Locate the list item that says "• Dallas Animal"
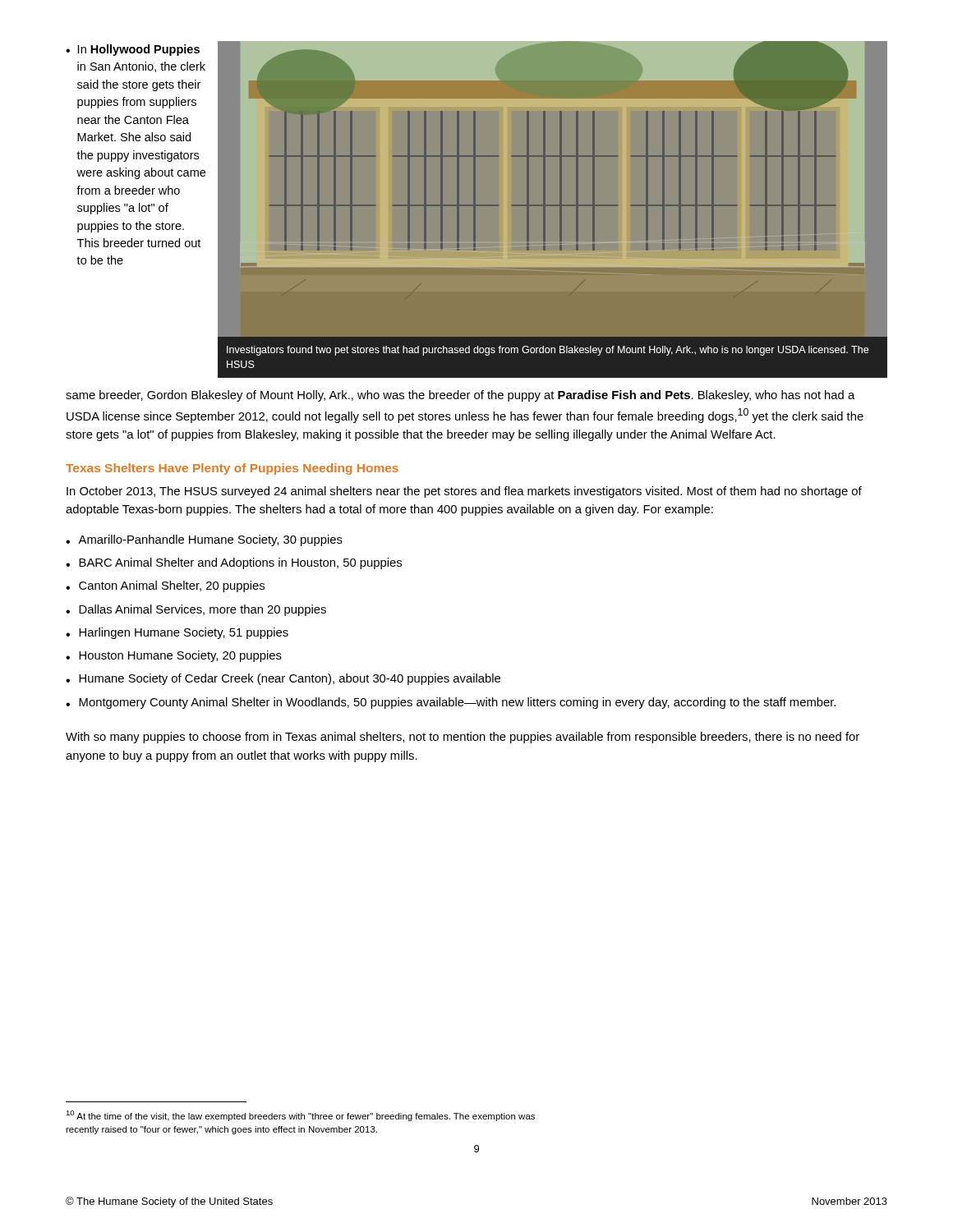953x1232 pixels. click(196, 611)
